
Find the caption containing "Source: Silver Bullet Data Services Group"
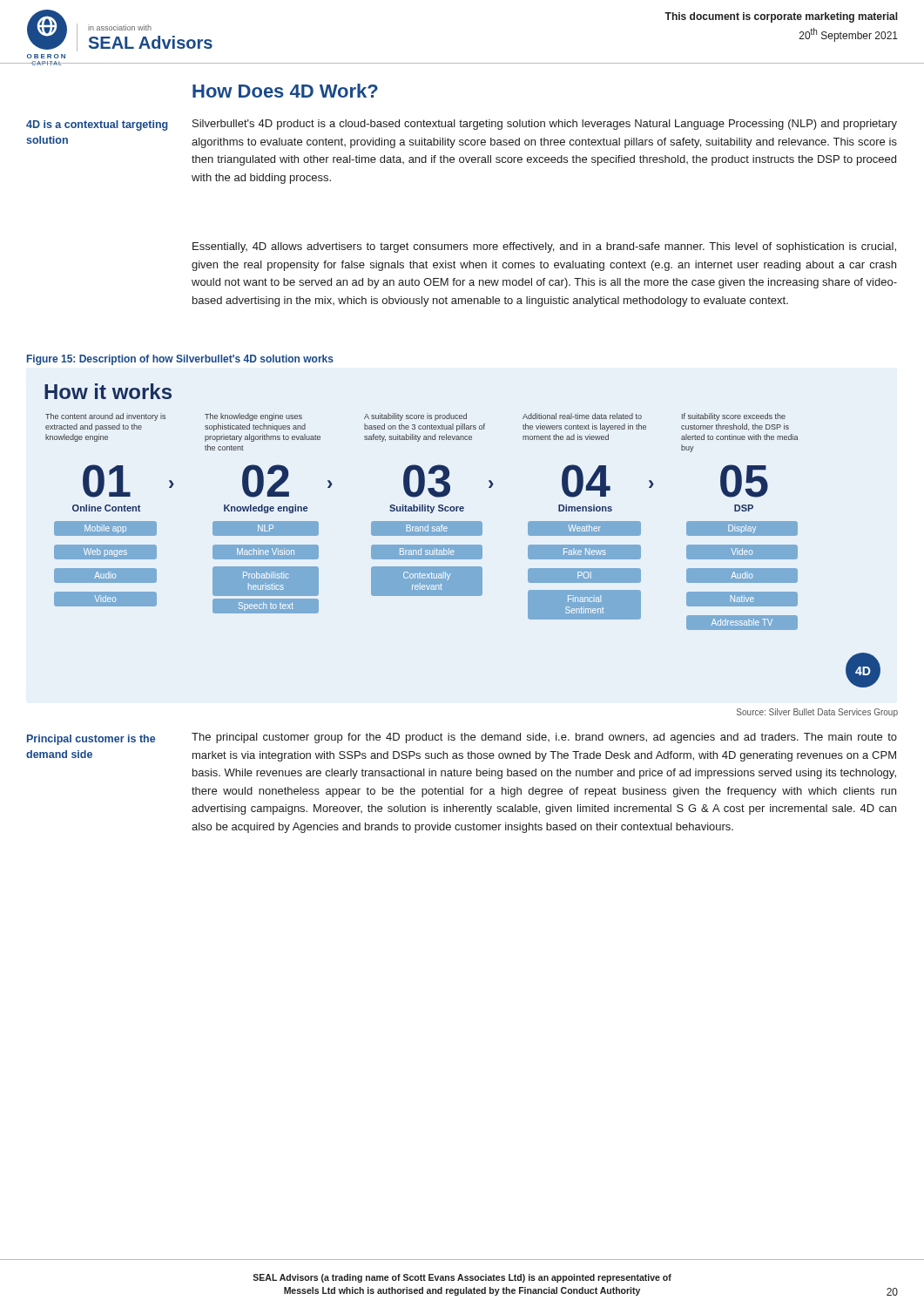coord(817,712)
